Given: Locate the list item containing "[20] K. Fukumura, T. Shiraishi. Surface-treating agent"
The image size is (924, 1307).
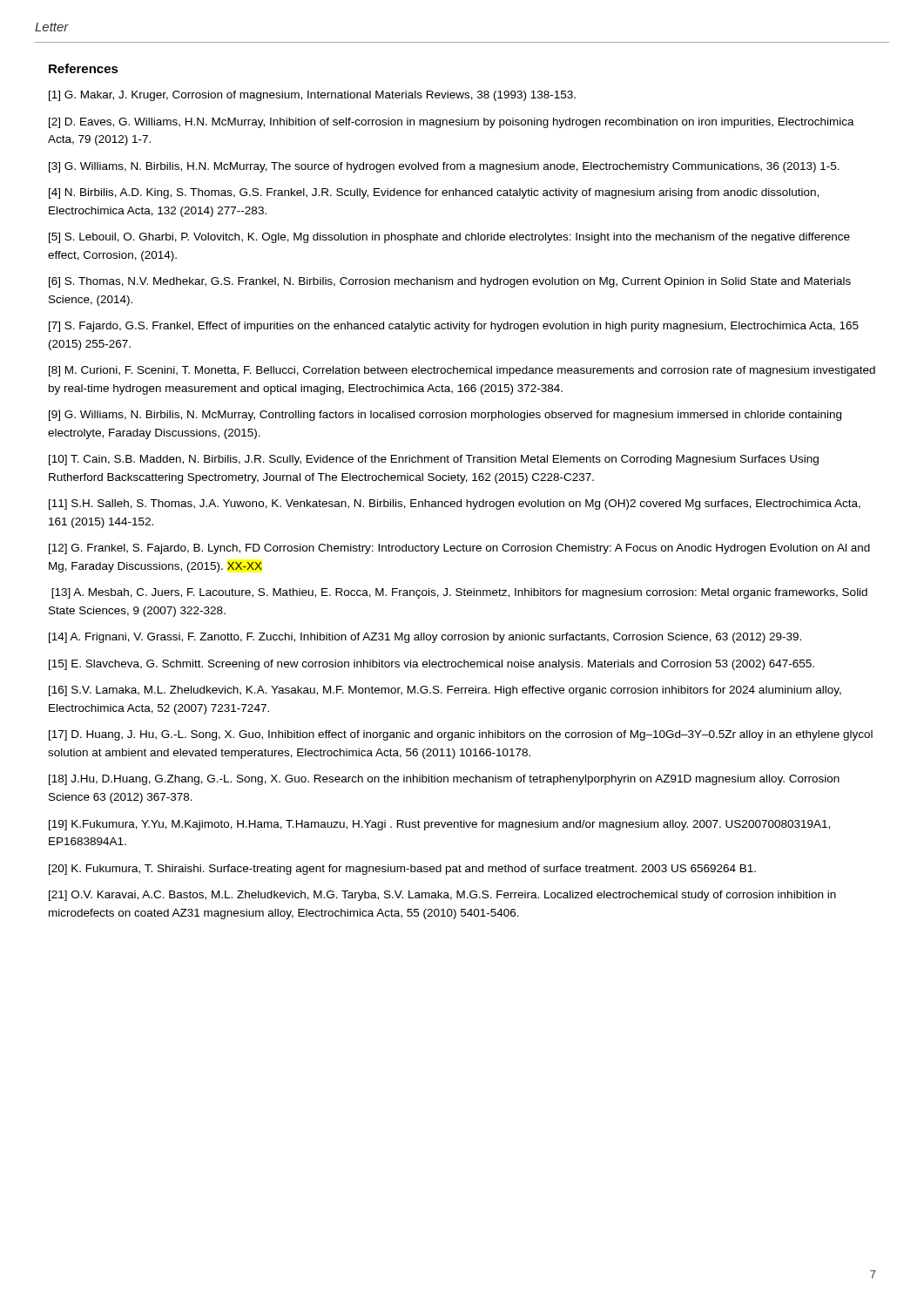Looking at the screenshot, I should (402, 868).
